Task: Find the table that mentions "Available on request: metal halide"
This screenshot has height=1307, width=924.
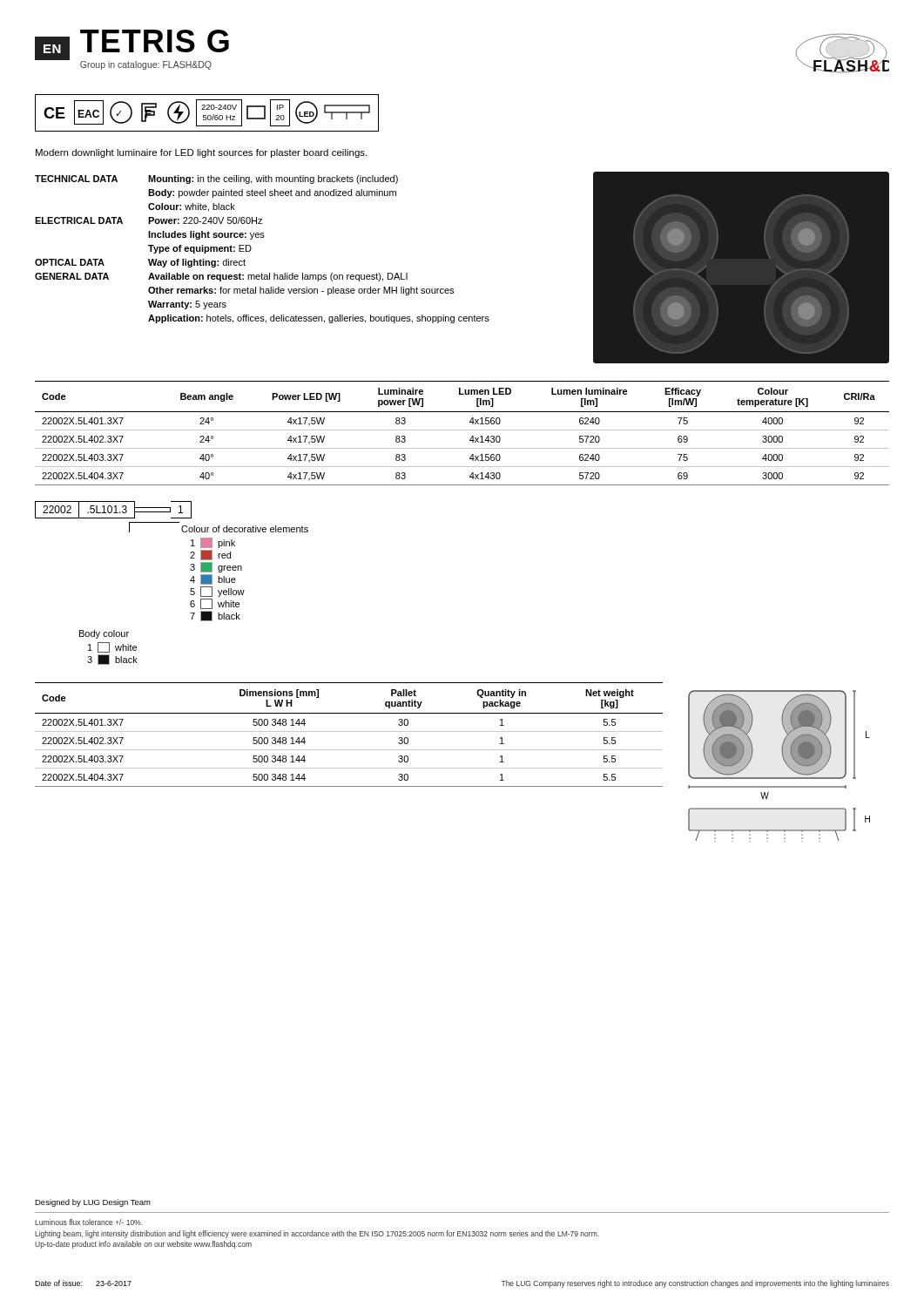Action: tap(310, 267)
